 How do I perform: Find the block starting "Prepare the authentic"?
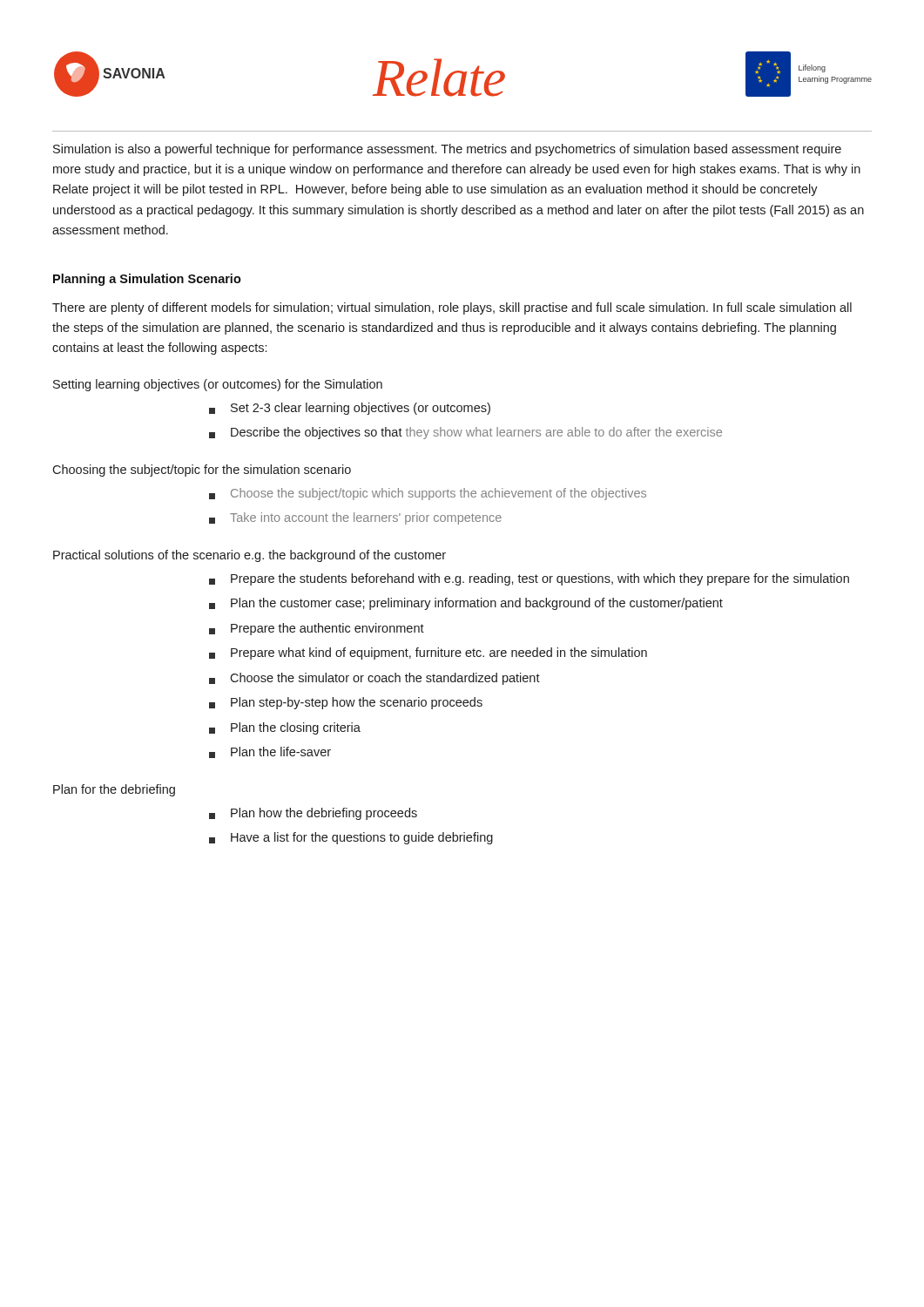click(317, 629)
